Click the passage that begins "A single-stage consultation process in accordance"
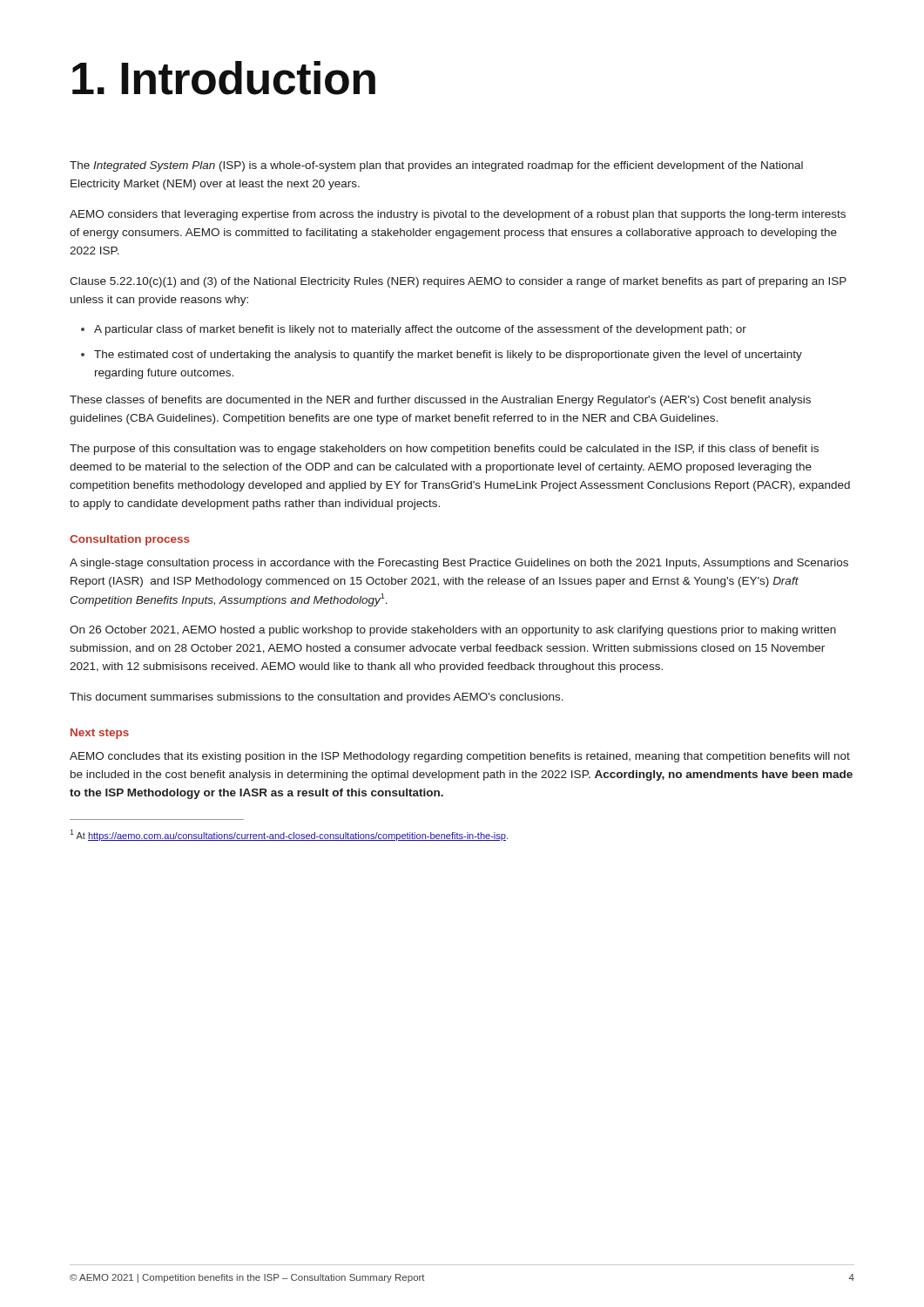 pos(459,581)
